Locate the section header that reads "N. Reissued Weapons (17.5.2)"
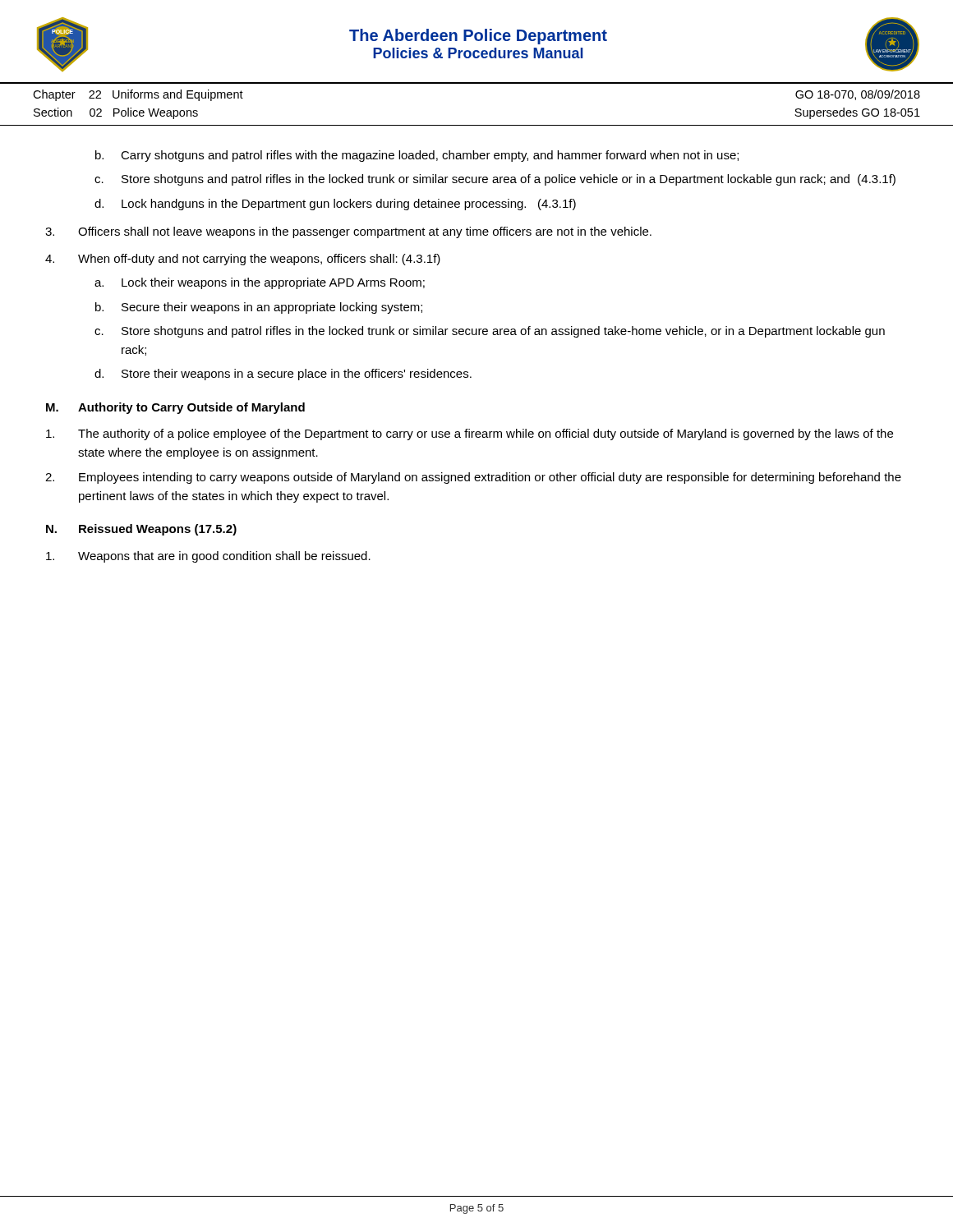This screenshot has height=1232, width=953. click(141, 530)
